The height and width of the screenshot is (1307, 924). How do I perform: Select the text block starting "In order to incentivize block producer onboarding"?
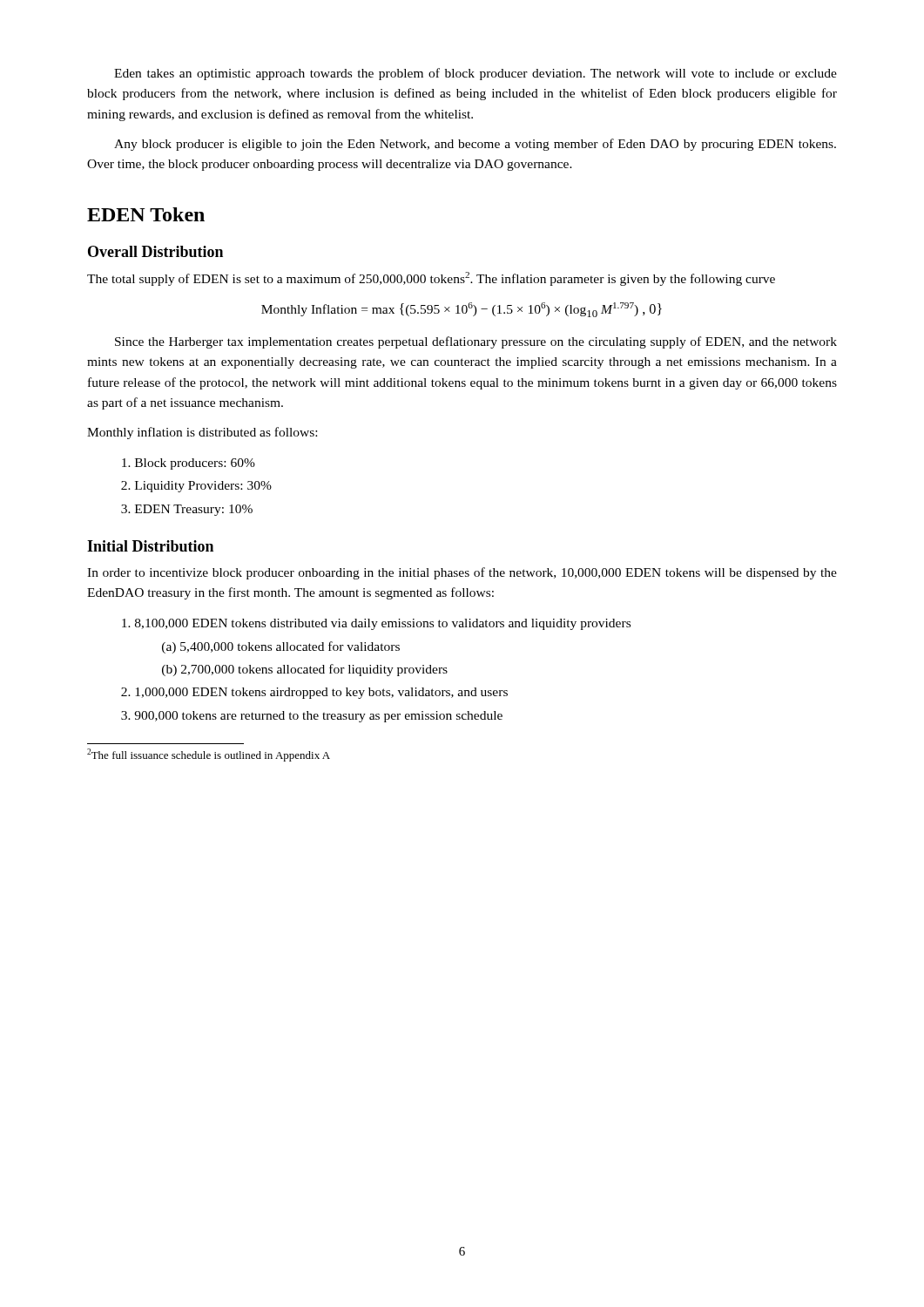point(462,582)
